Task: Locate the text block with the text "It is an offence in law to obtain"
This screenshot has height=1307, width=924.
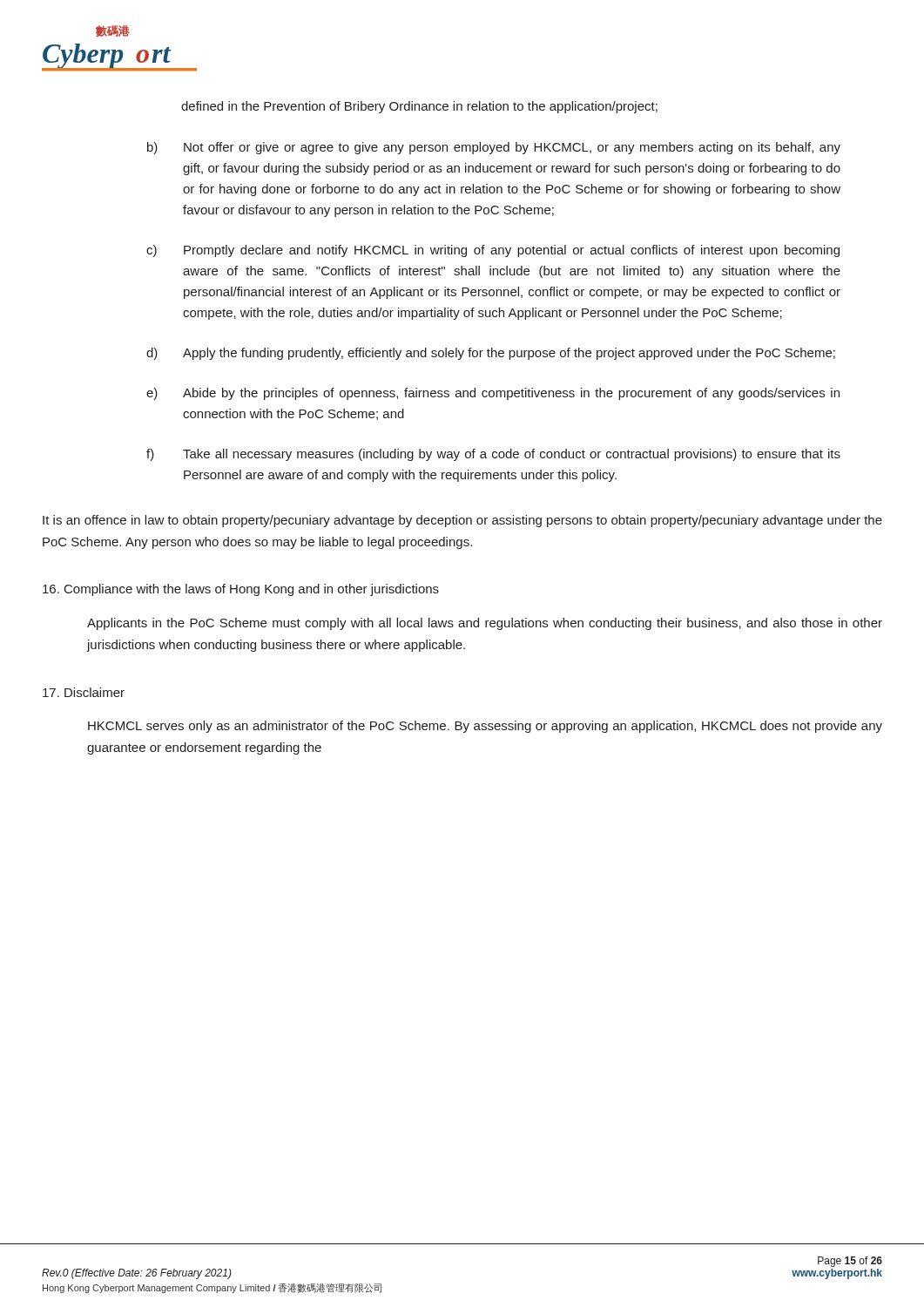Action: 462,530
